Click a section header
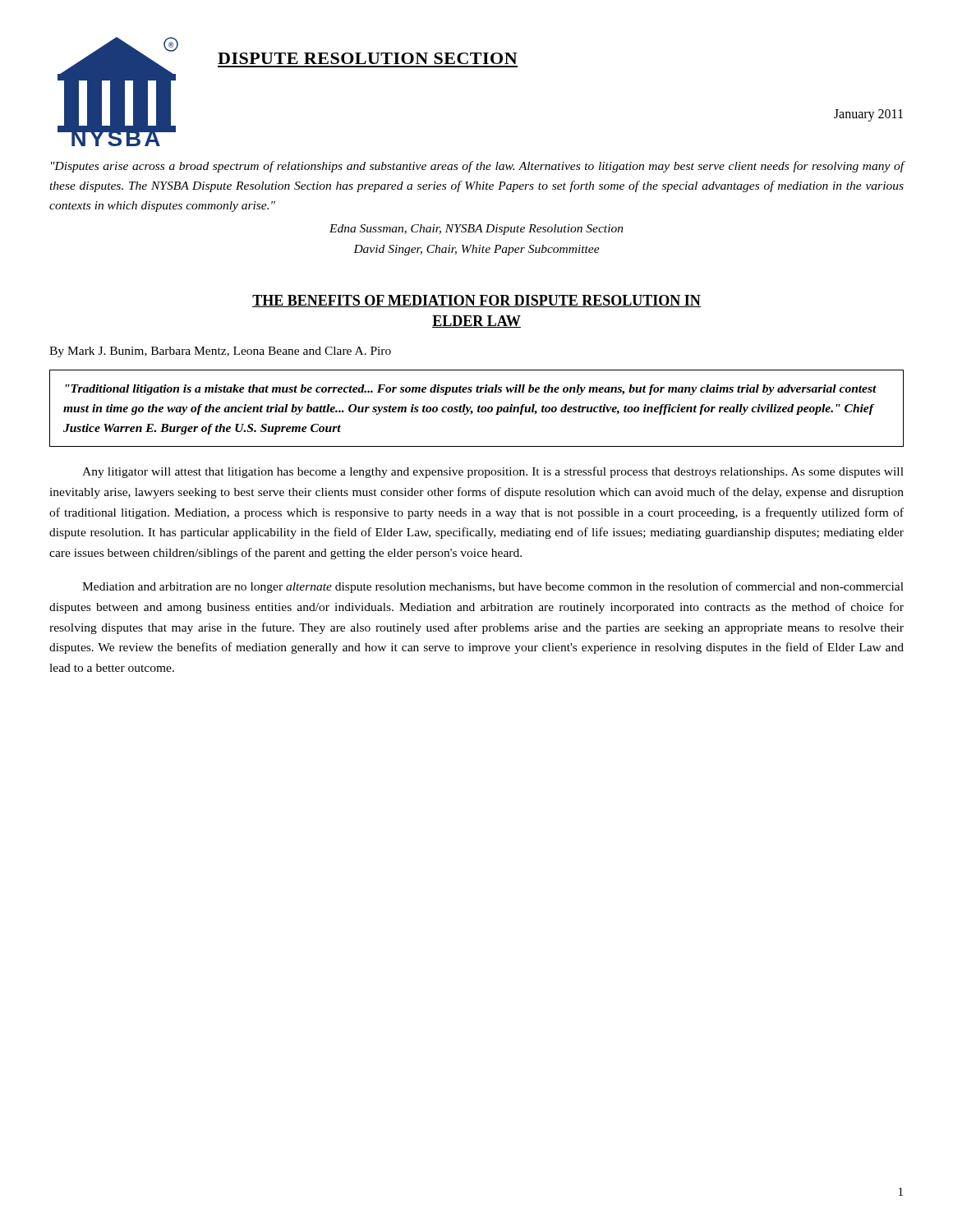The width and height of the screenshot is (953, 1232). coord(476,311)
